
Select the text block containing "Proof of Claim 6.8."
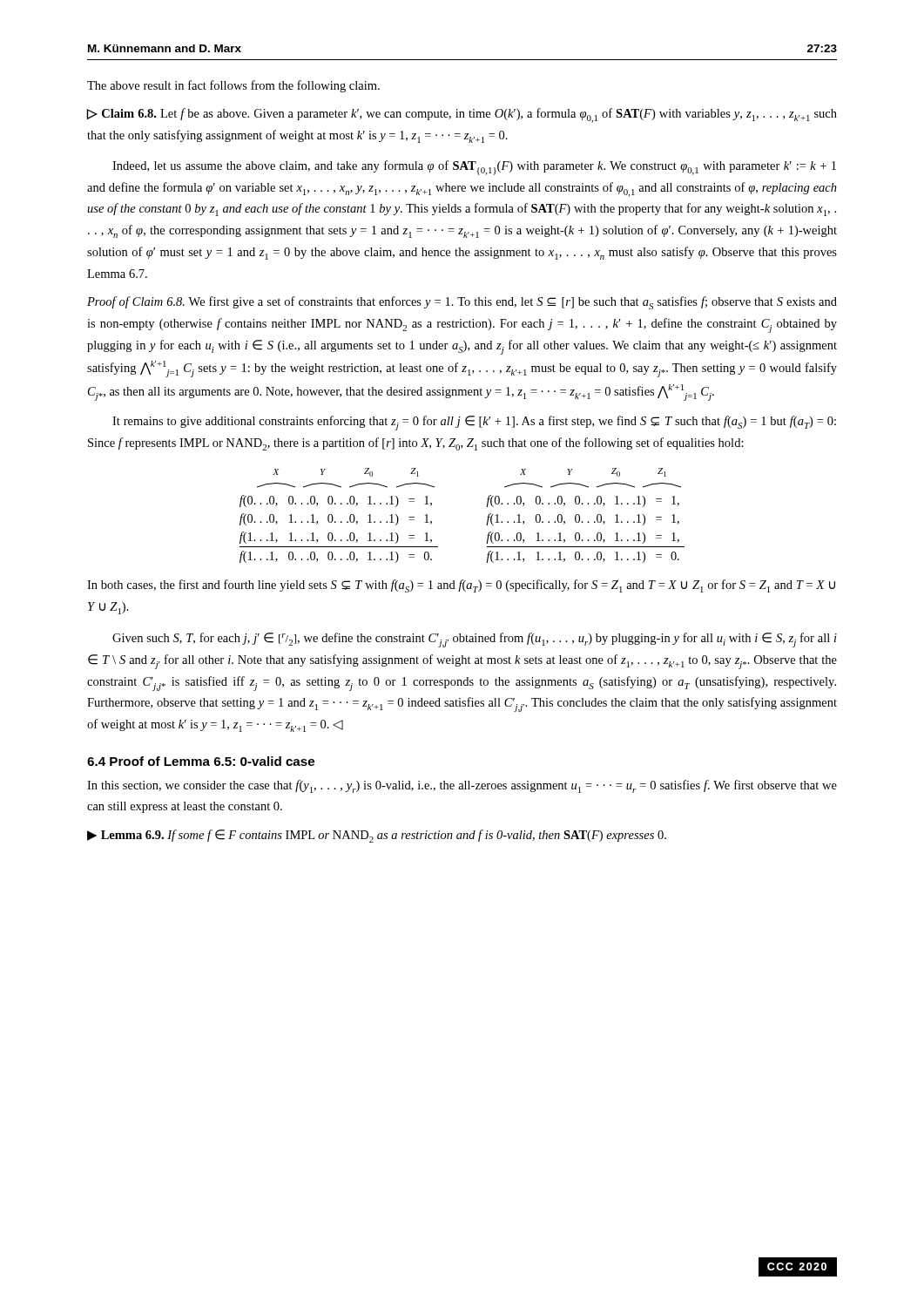(x=462, y=347)
